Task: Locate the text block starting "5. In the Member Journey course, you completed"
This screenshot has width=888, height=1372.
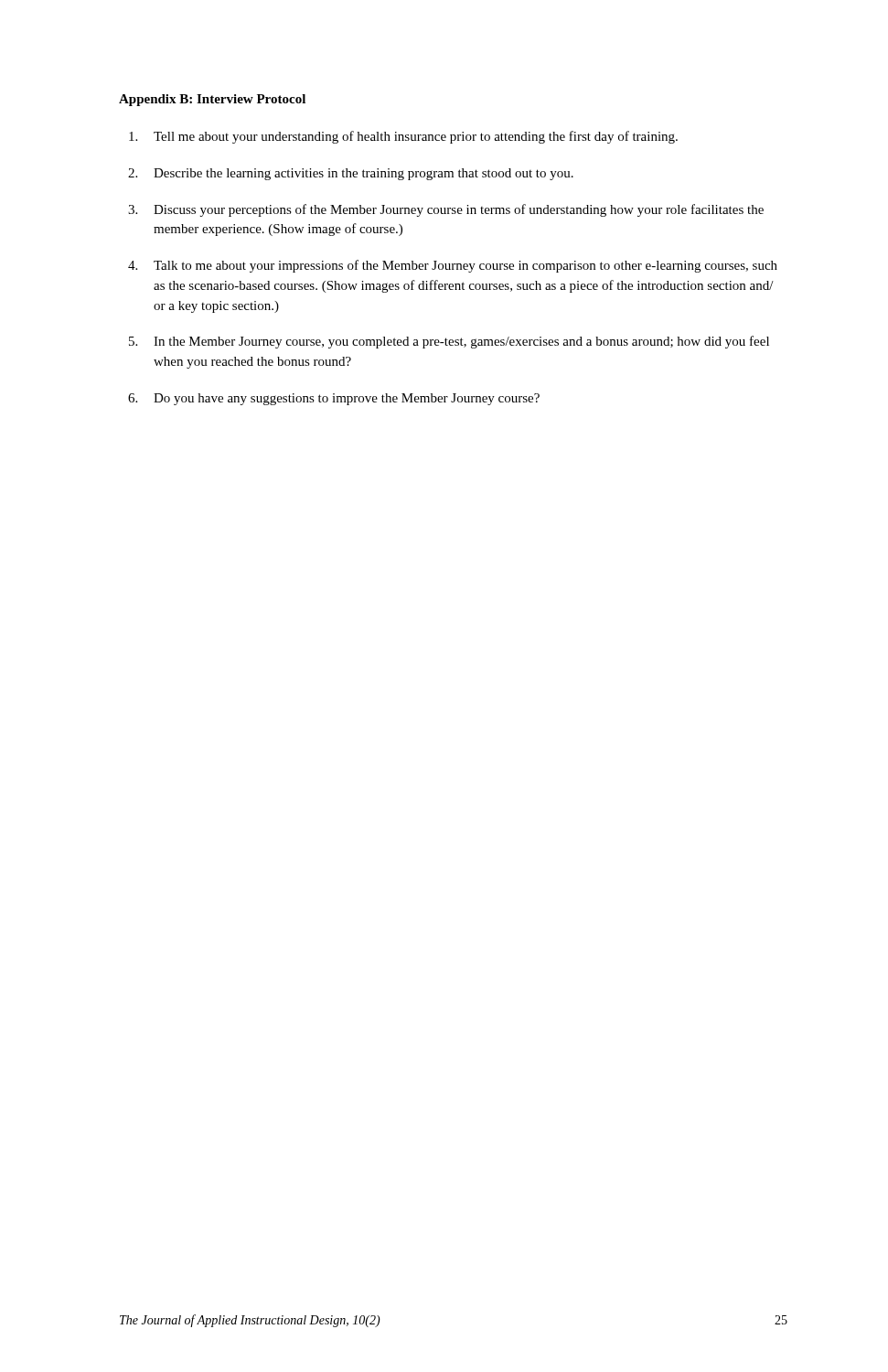Action: [x=458, y=352]
